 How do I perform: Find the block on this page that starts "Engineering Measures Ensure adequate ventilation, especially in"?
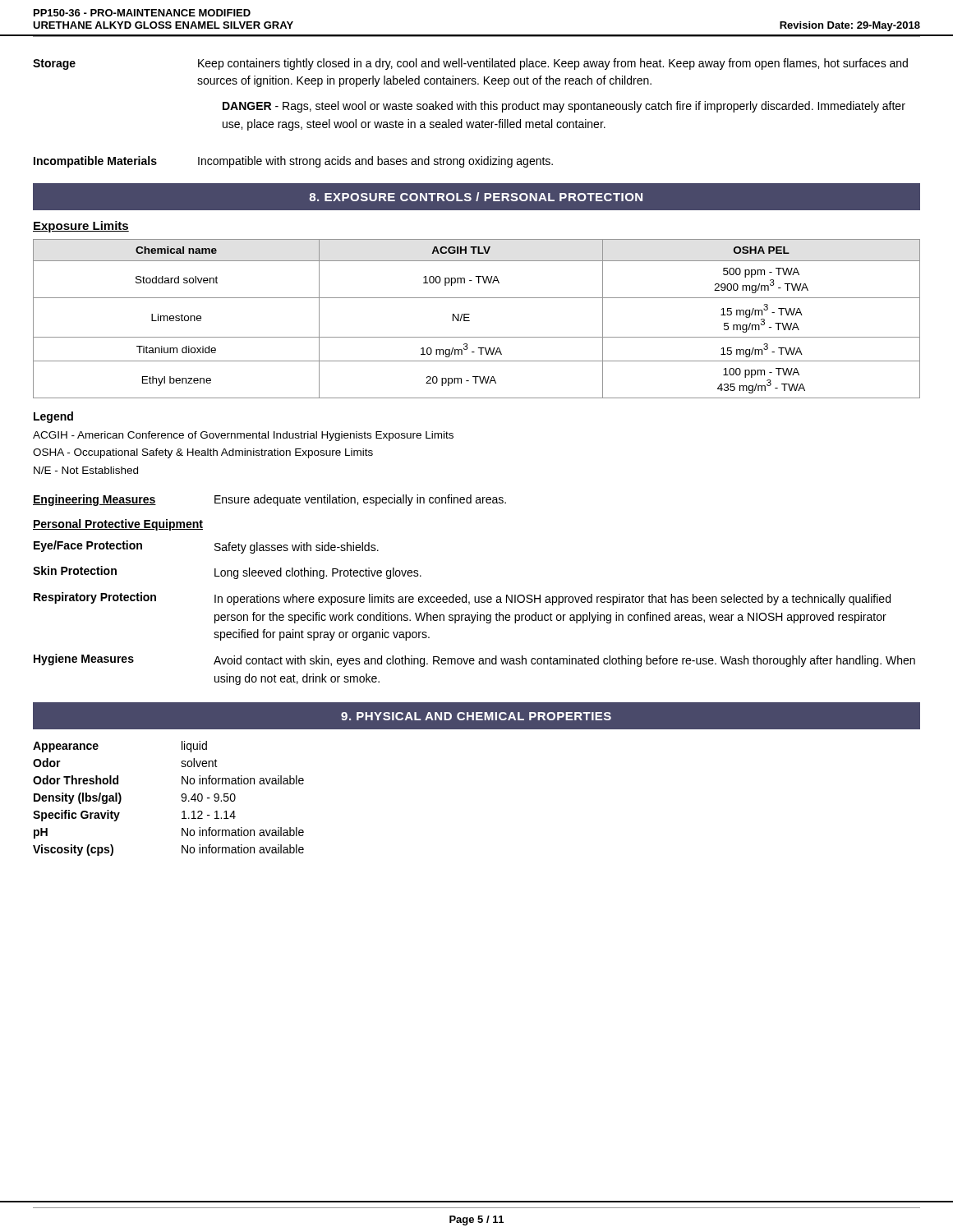476,499
